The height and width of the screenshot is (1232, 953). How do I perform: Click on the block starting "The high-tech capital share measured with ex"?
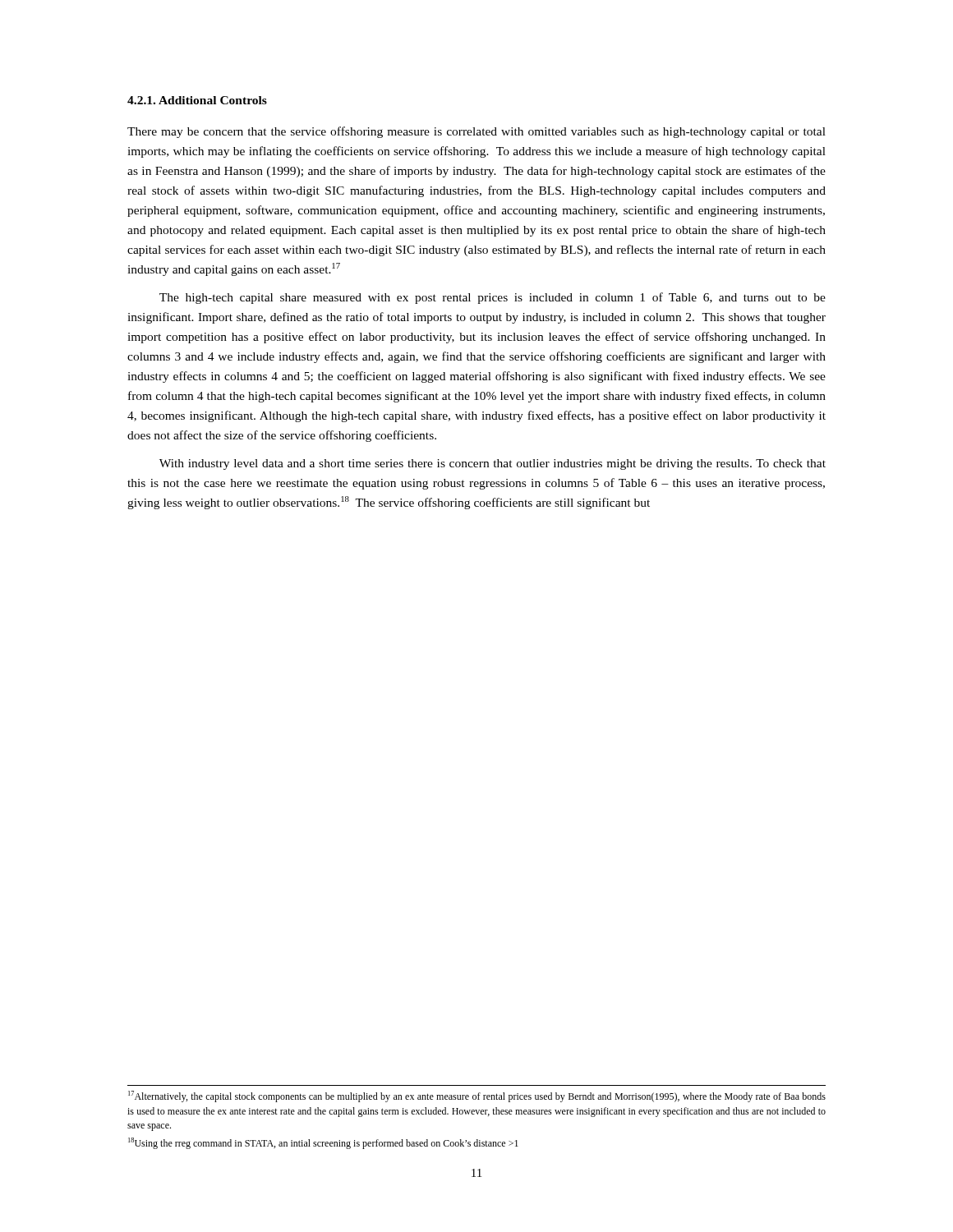(x=476, y=366)
